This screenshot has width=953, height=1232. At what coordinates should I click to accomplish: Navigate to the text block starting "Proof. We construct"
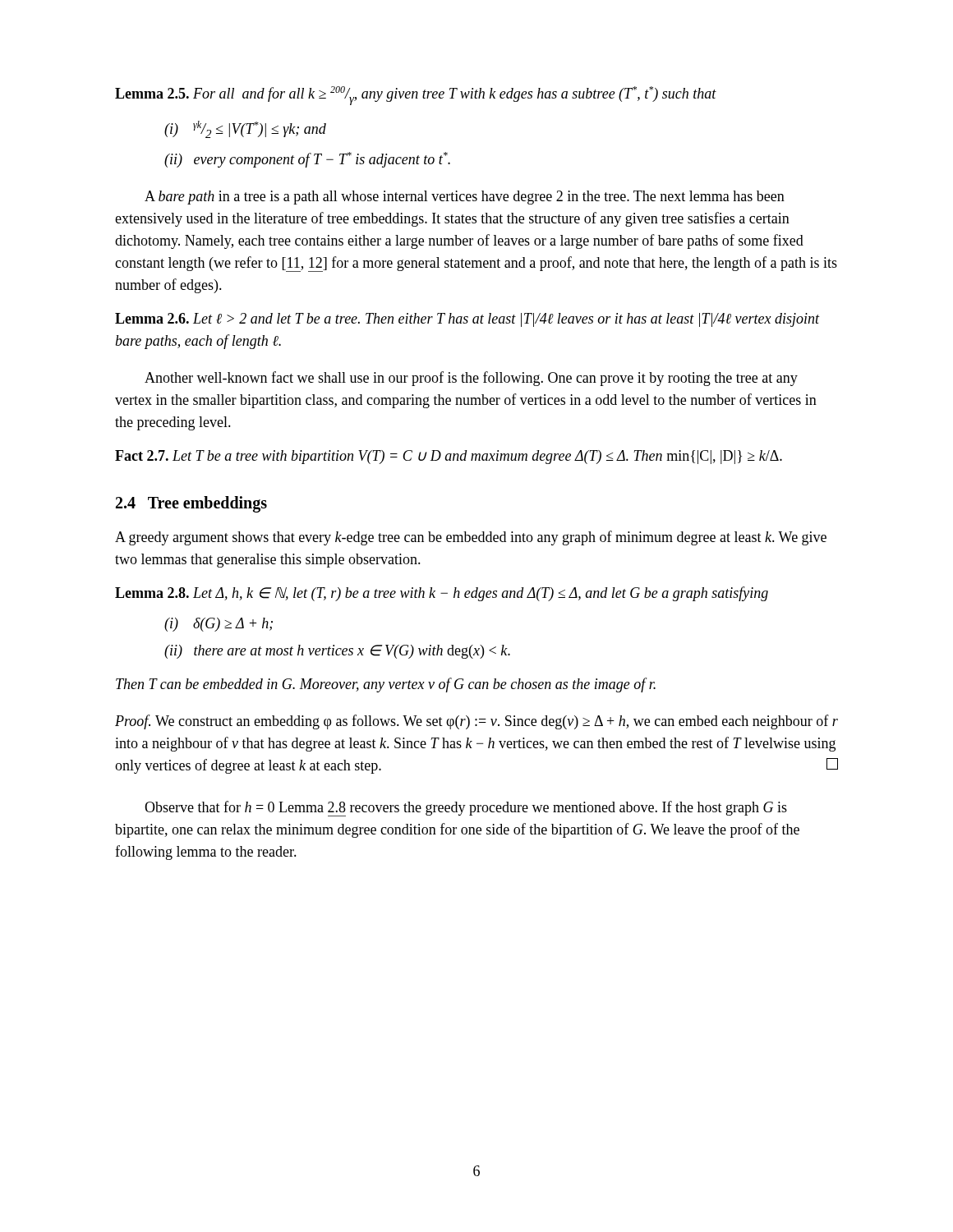(x=476, y=743)
